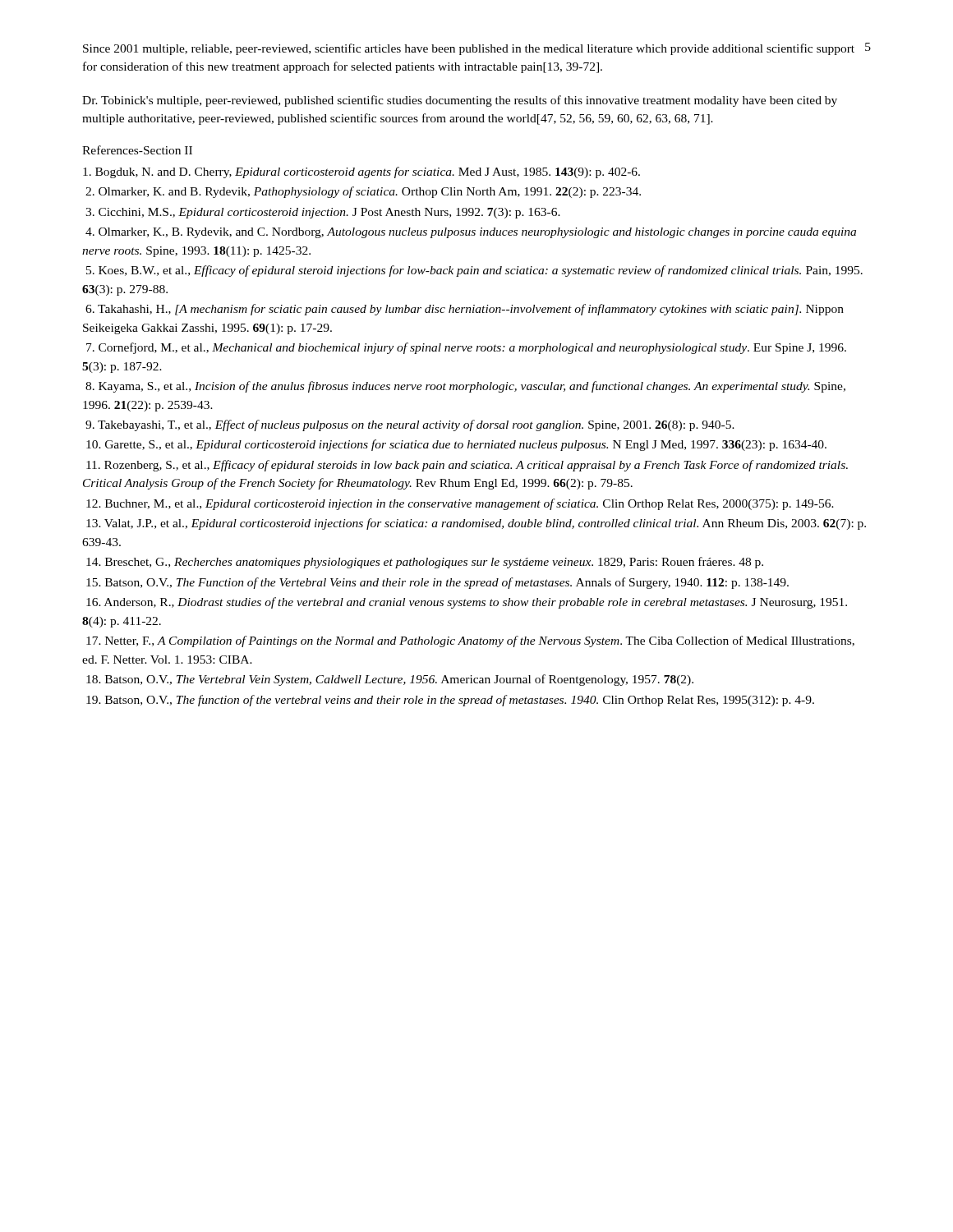This screenshot has height=1232, width=953.
Task: Select the text starting "6. Takahashi, H., [A mechanism for"
Action: (463, 318)
